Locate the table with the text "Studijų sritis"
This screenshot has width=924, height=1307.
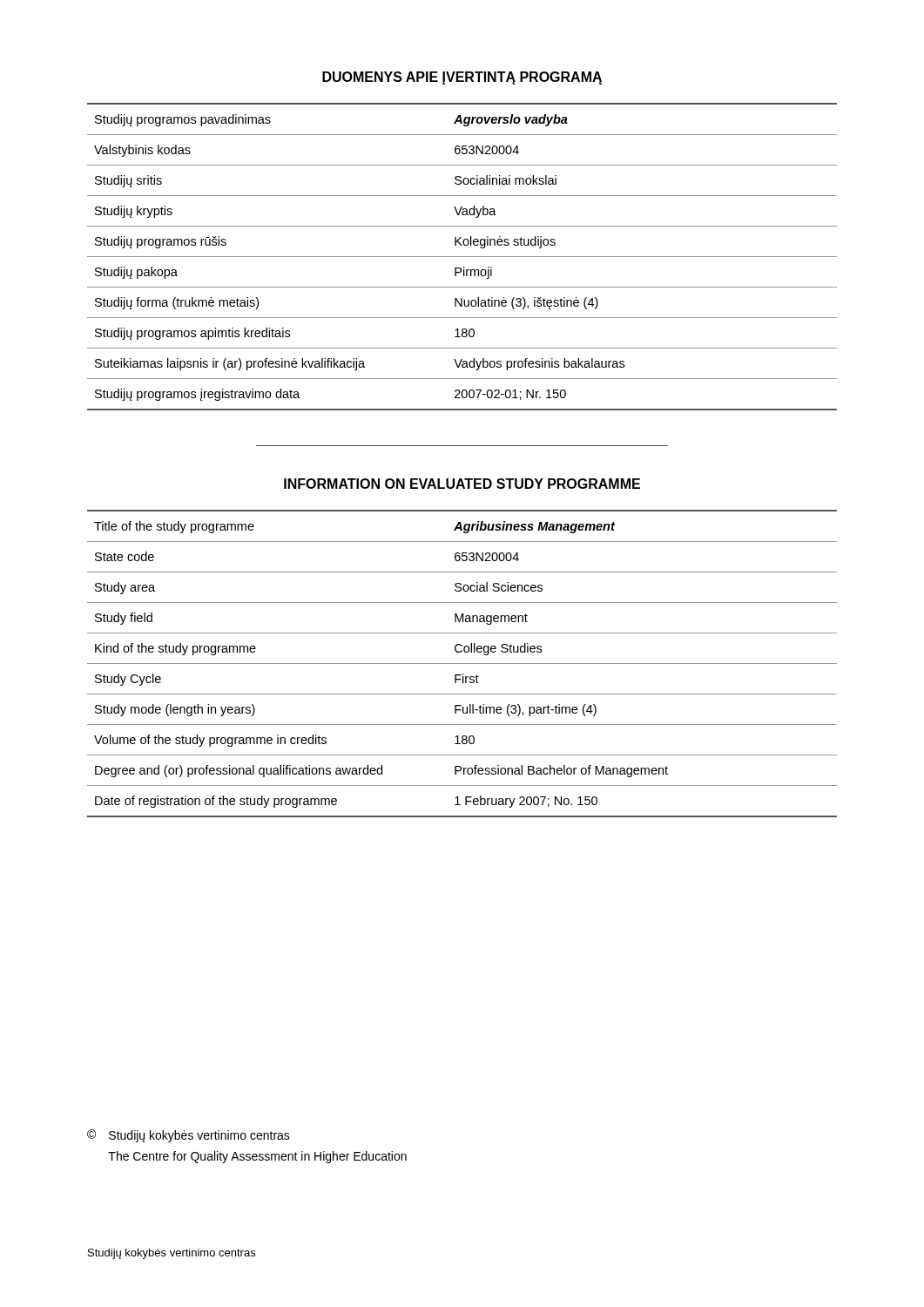coord(462,257)
